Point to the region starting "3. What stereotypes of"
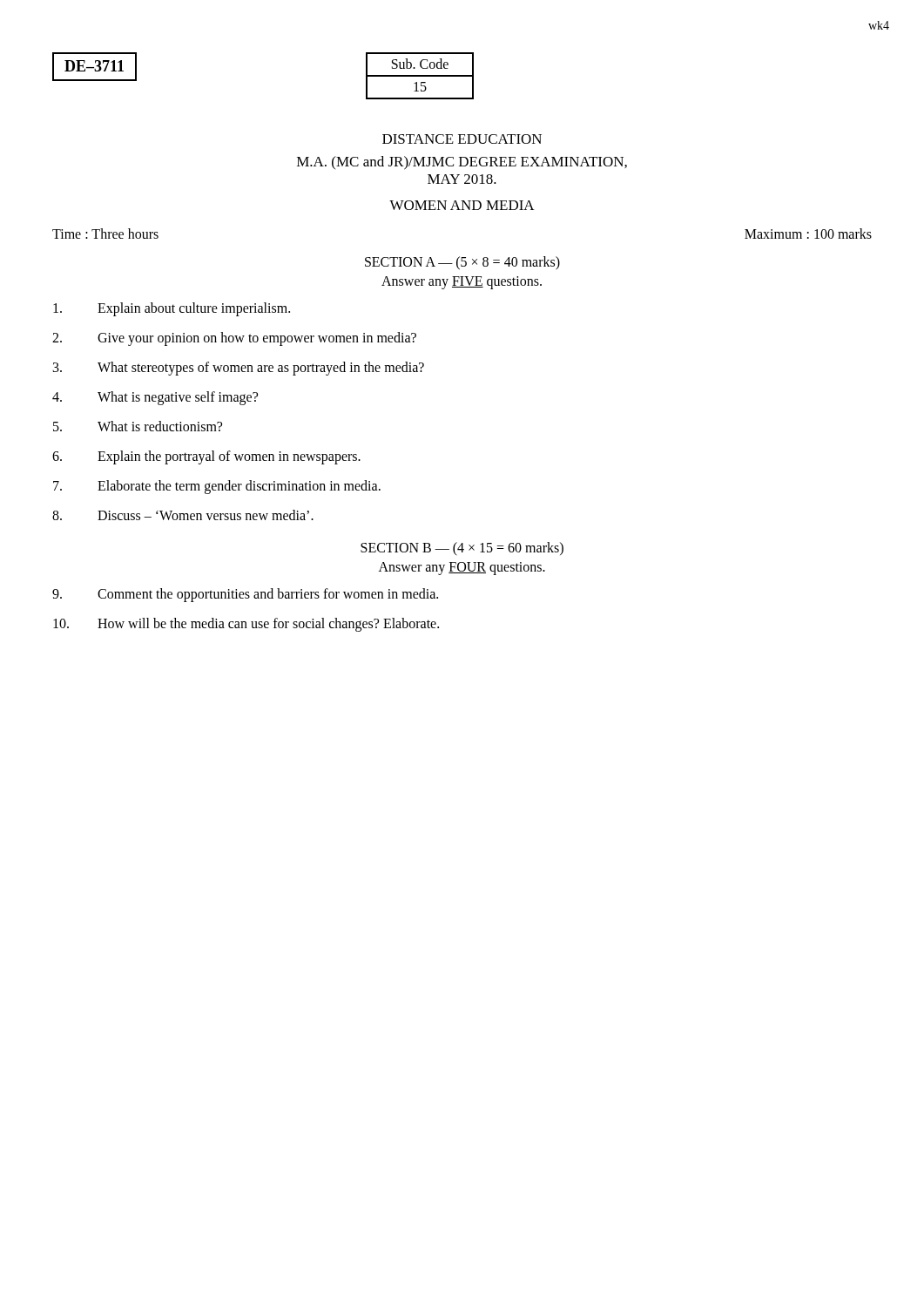 pos(239,369)
